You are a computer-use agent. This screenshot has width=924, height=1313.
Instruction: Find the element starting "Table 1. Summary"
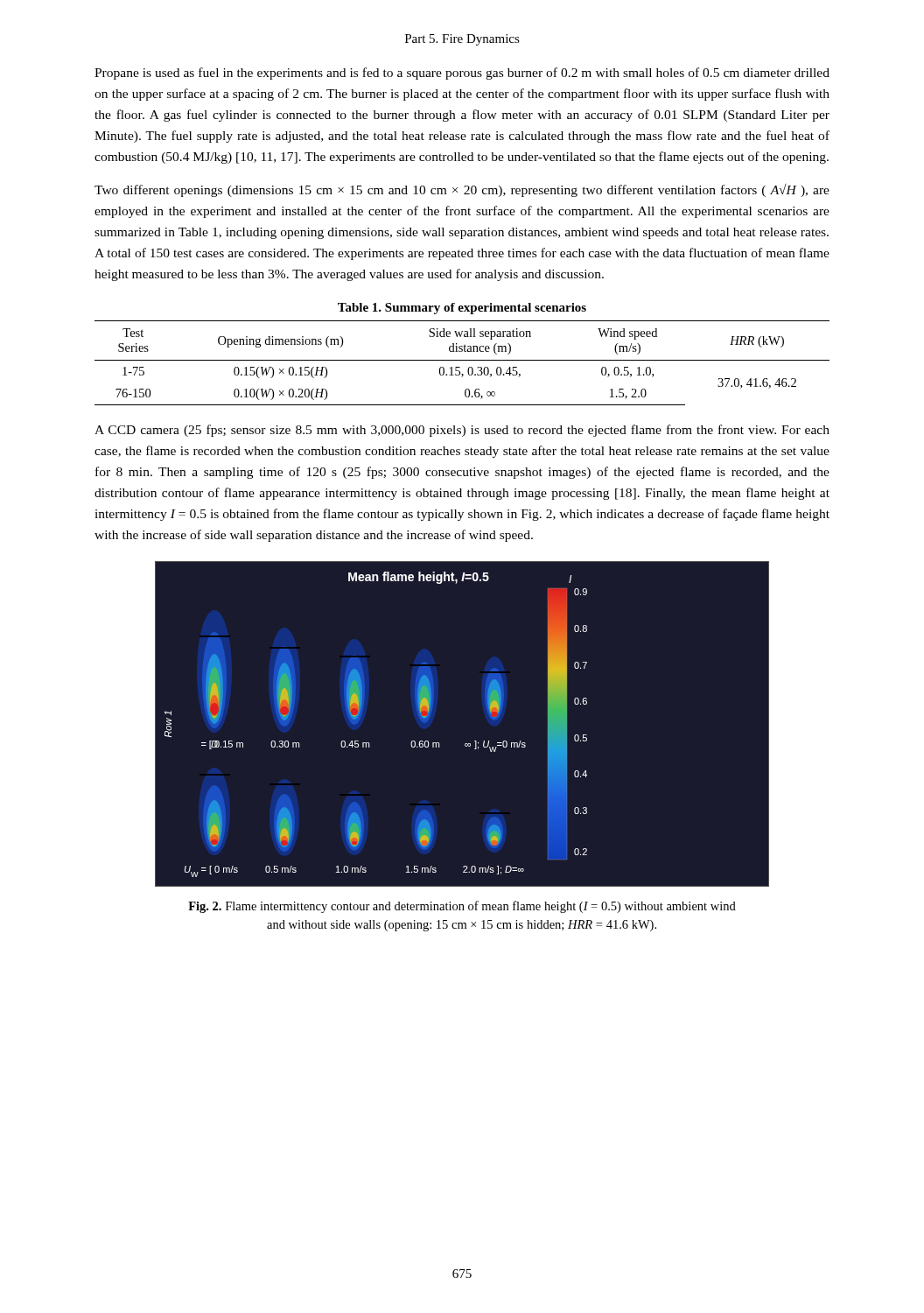[x=462, y=307]
